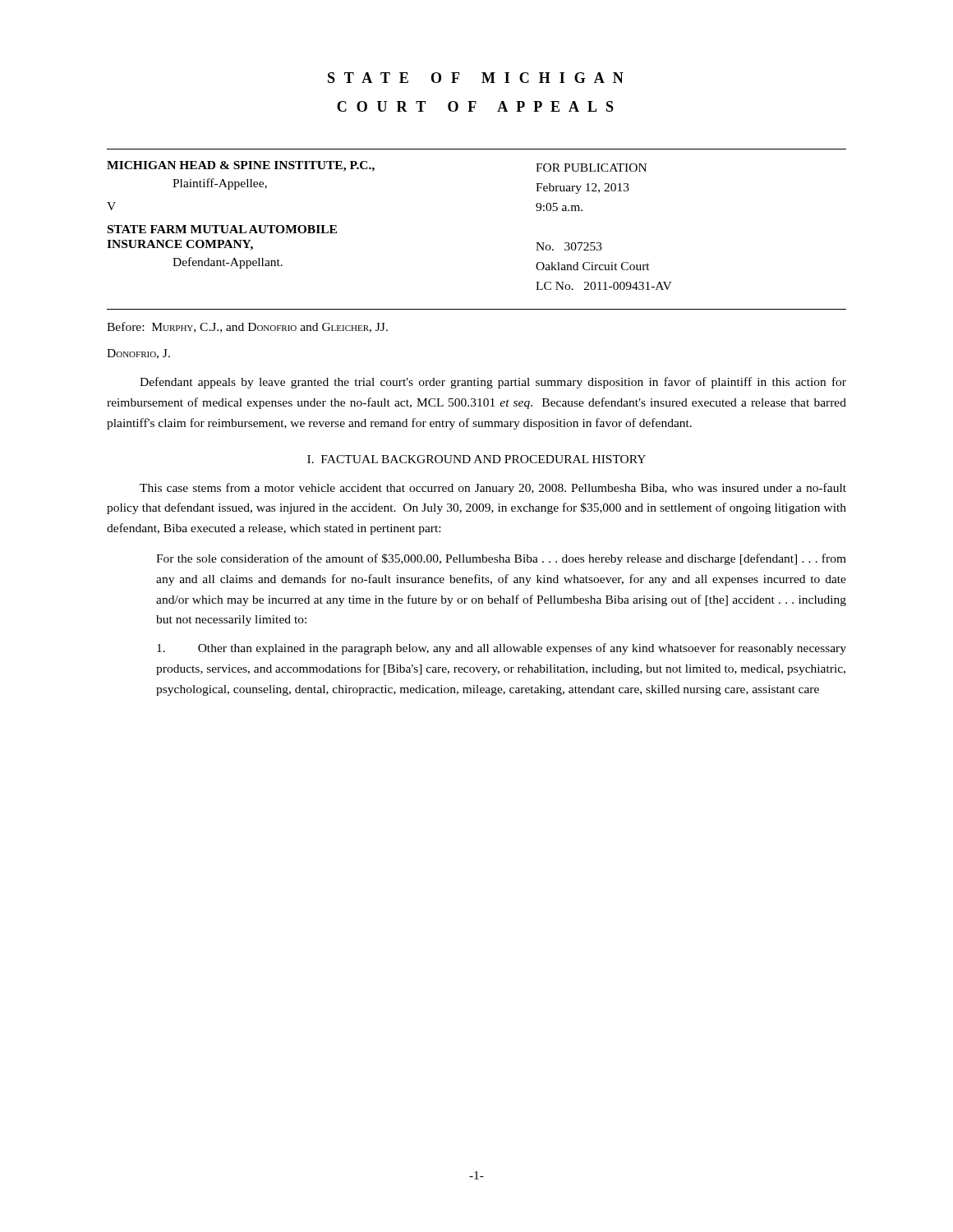Select the title containing "C O U R"

(476, 106)
